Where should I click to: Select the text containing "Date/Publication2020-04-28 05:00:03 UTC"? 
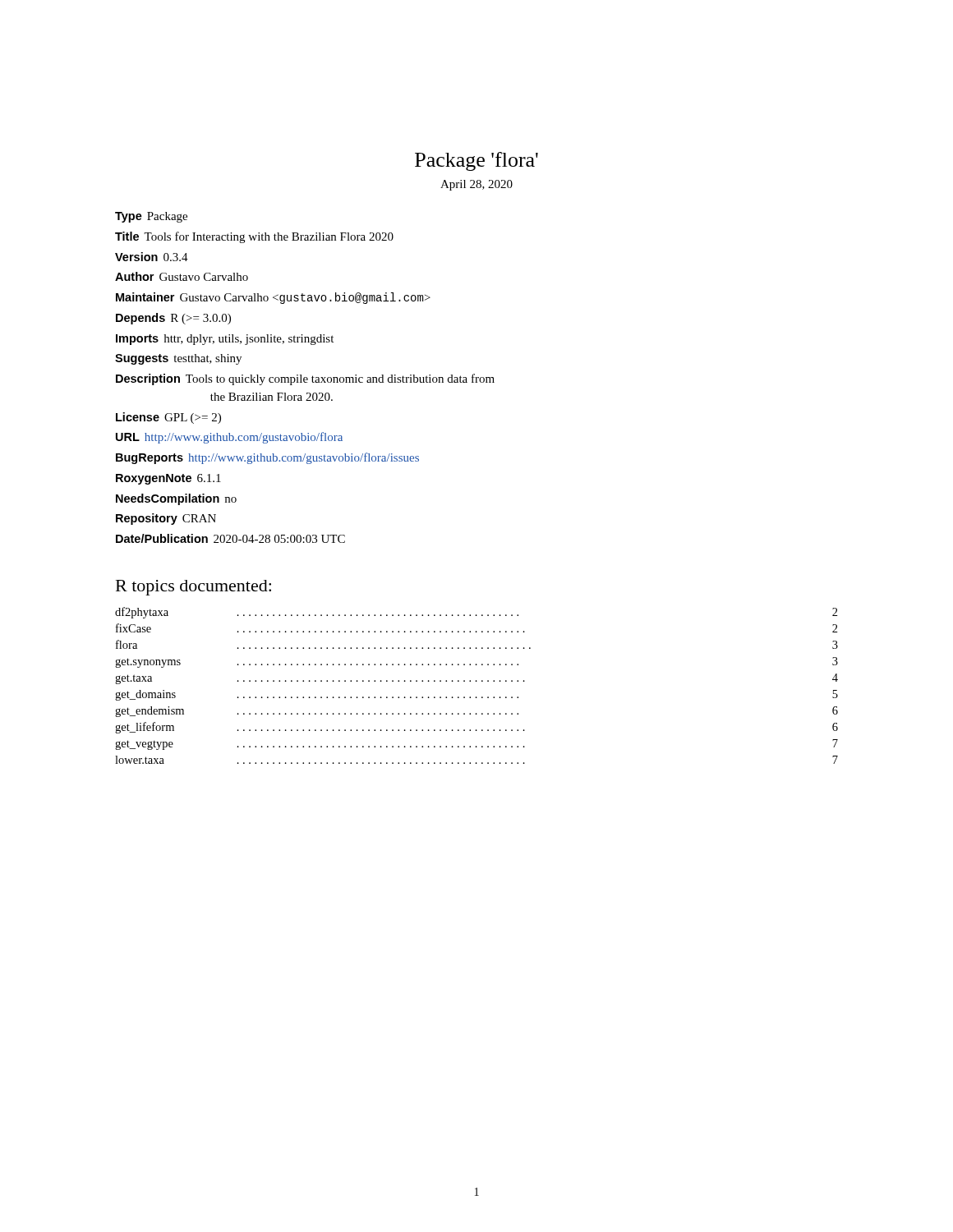[230, 539]
